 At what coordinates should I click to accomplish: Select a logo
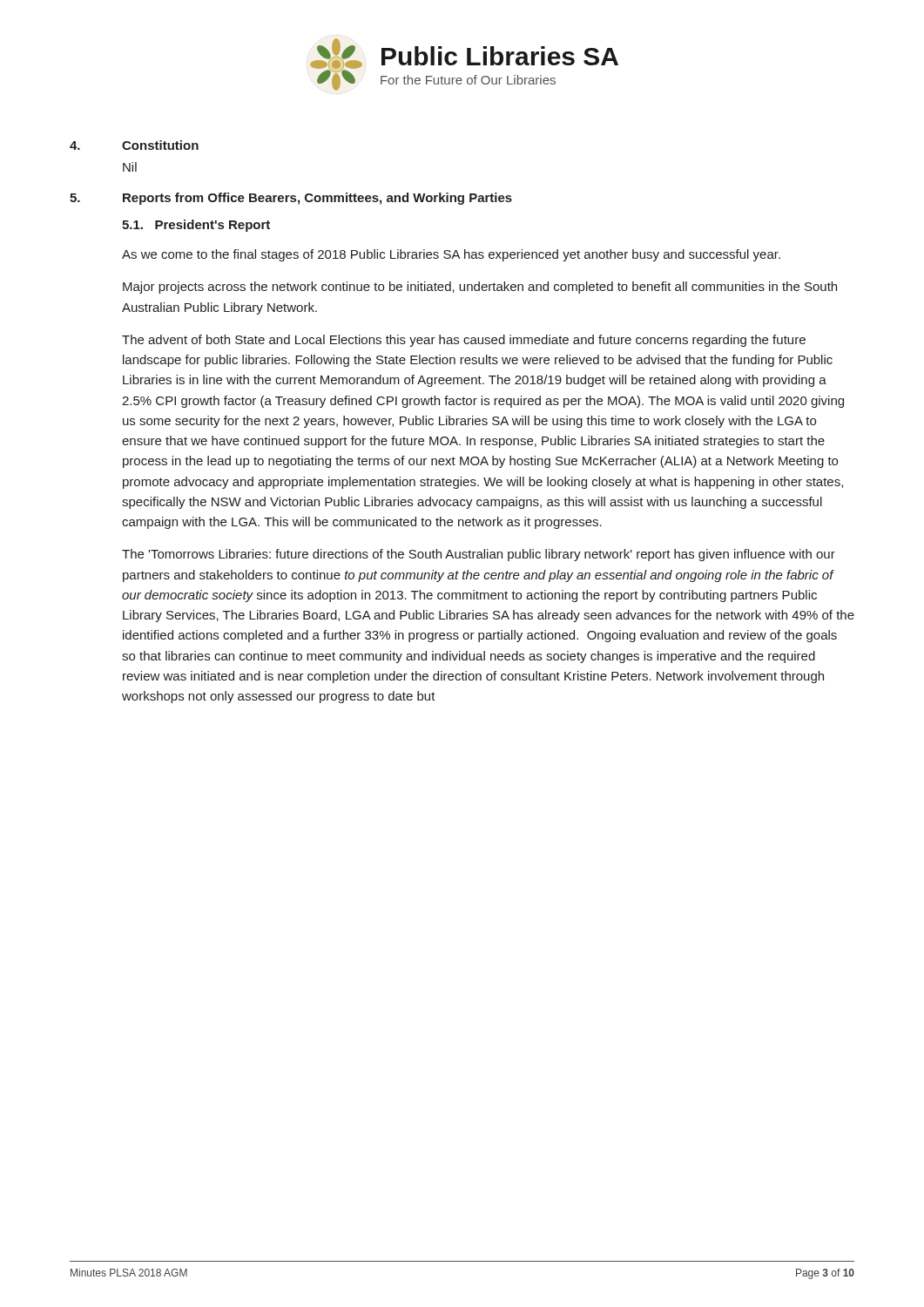(x=462, y=64)
